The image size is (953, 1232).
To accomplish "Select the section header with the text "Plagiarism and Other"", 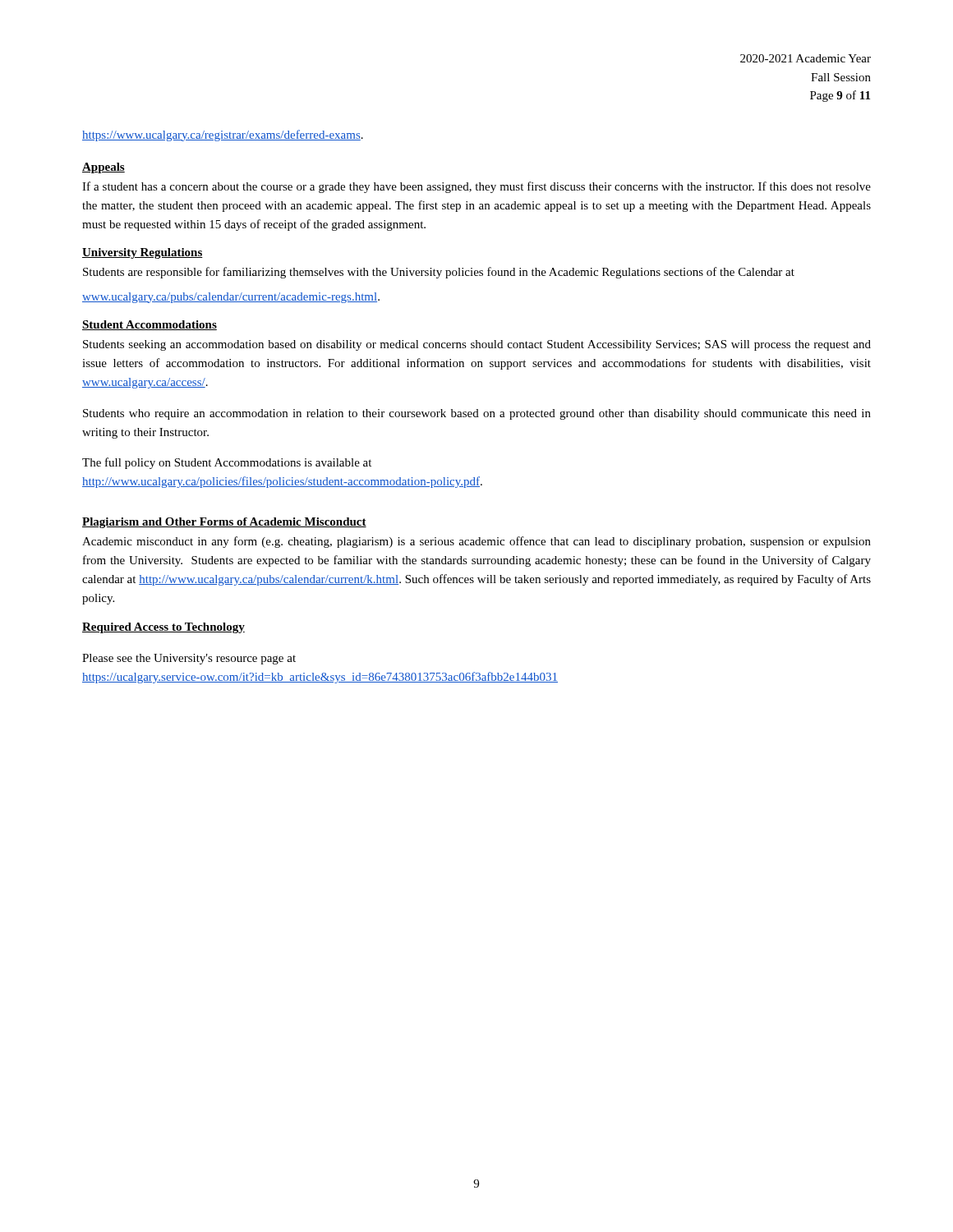I will point(224,521).
